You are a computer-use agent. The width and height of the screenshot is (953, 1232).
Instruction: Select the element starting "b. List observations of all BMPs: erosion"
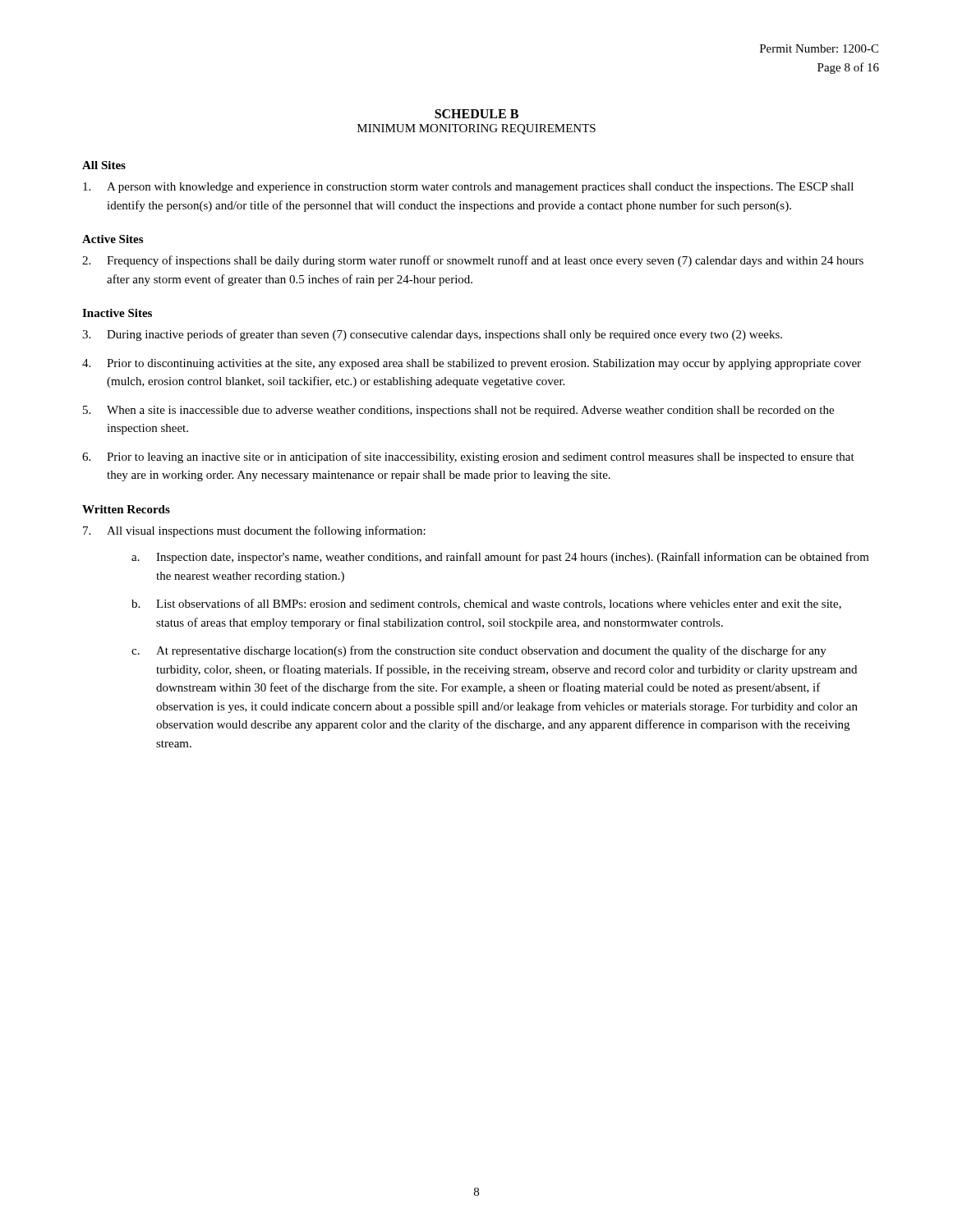(x=501, y=613)
